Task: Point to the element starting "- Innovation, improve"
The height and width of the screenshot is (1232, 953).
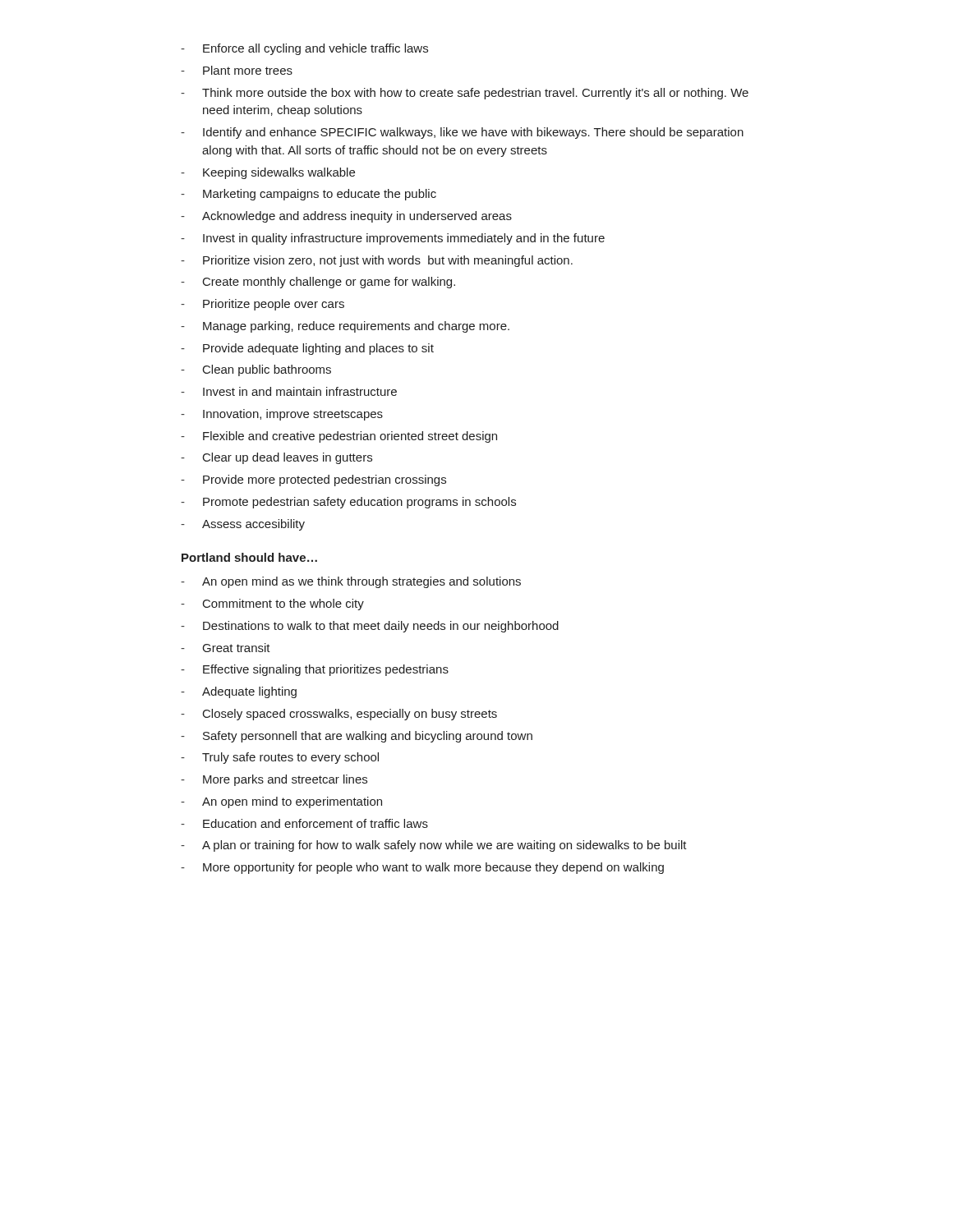Action: click(282, 415)
